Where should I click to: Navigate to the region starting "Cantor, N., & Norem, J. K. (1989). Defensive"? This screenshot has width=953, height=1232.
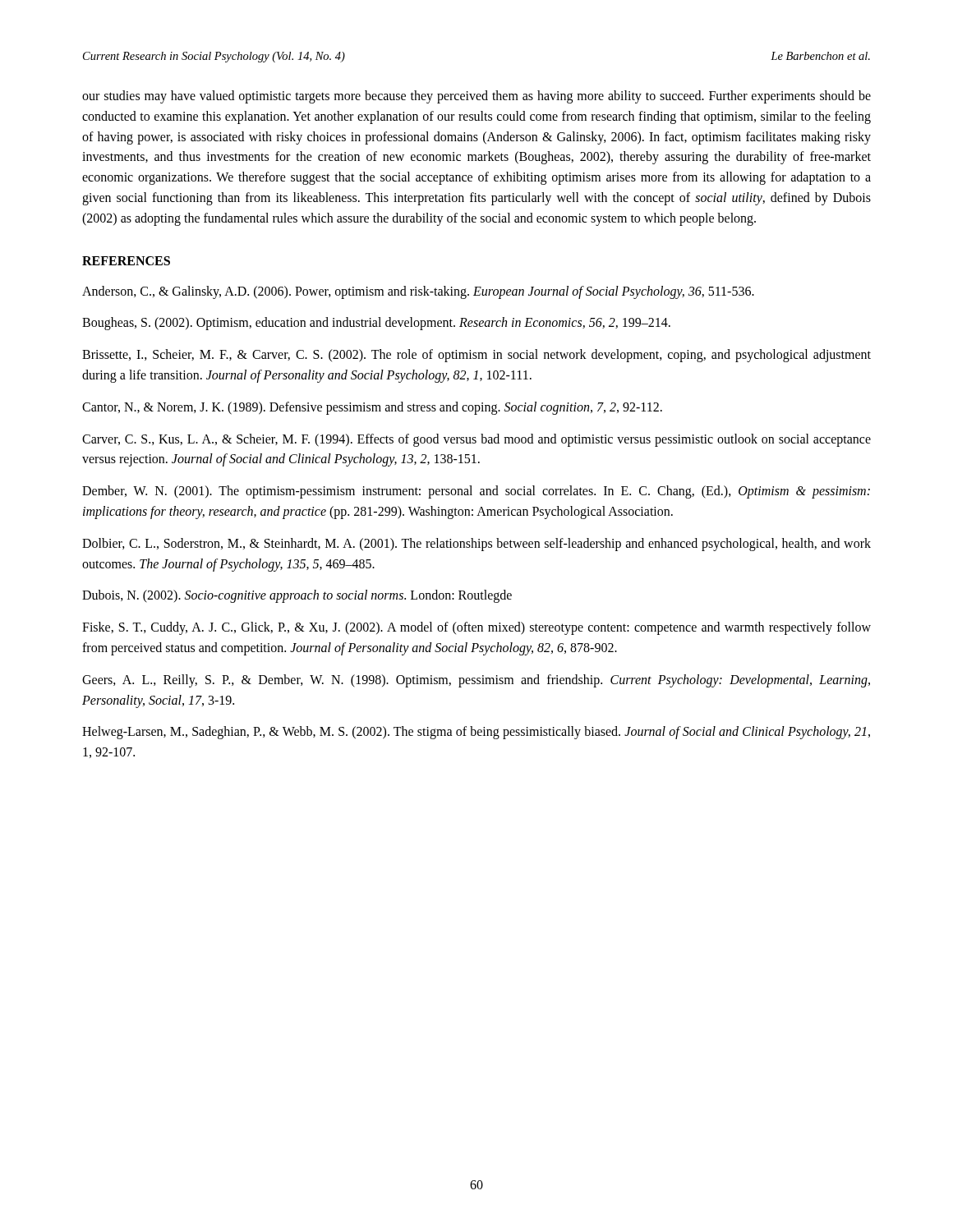tap(372, 407)
